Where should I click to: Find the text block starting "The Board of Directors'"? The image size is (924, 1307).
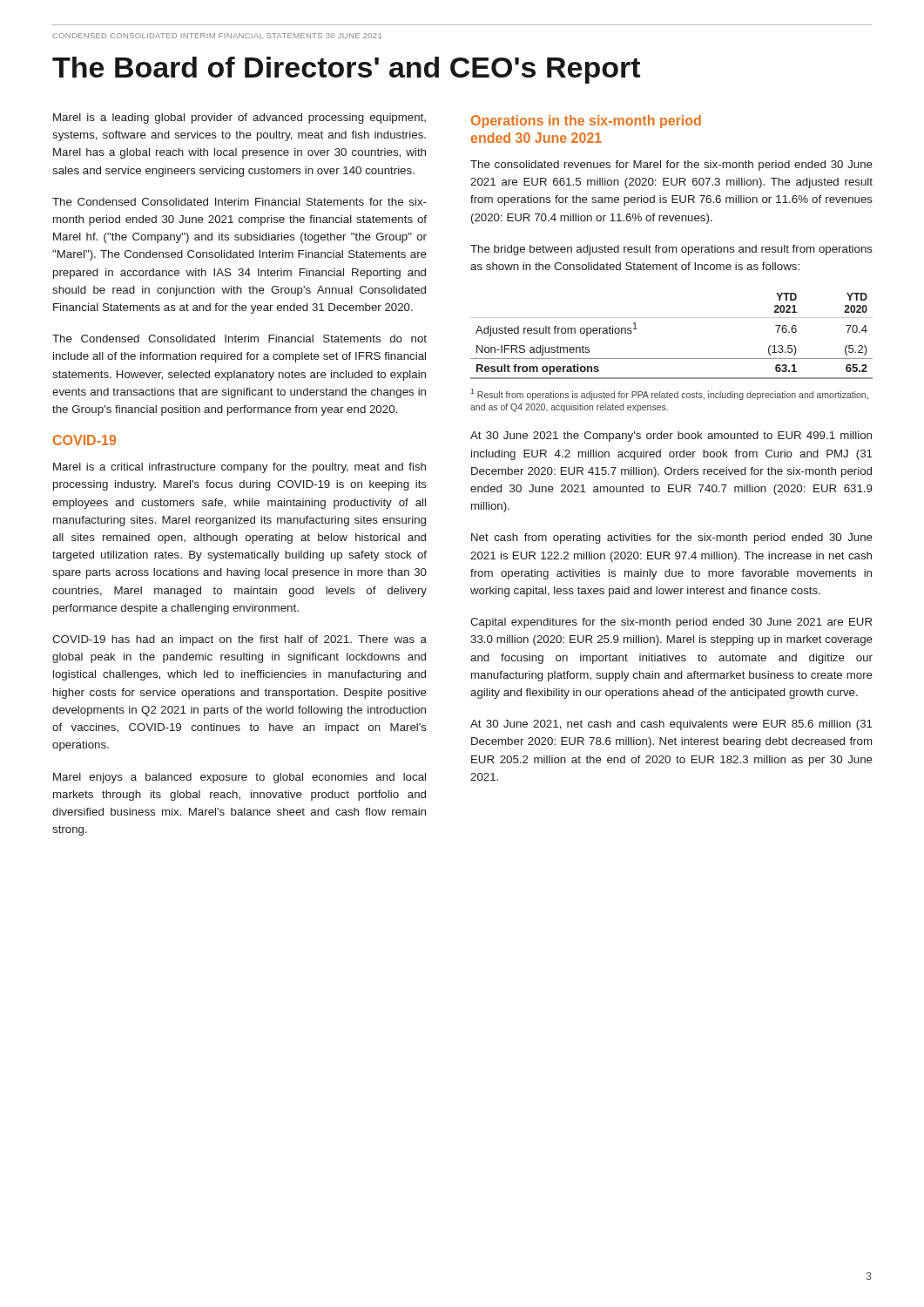tap(346, 67)
